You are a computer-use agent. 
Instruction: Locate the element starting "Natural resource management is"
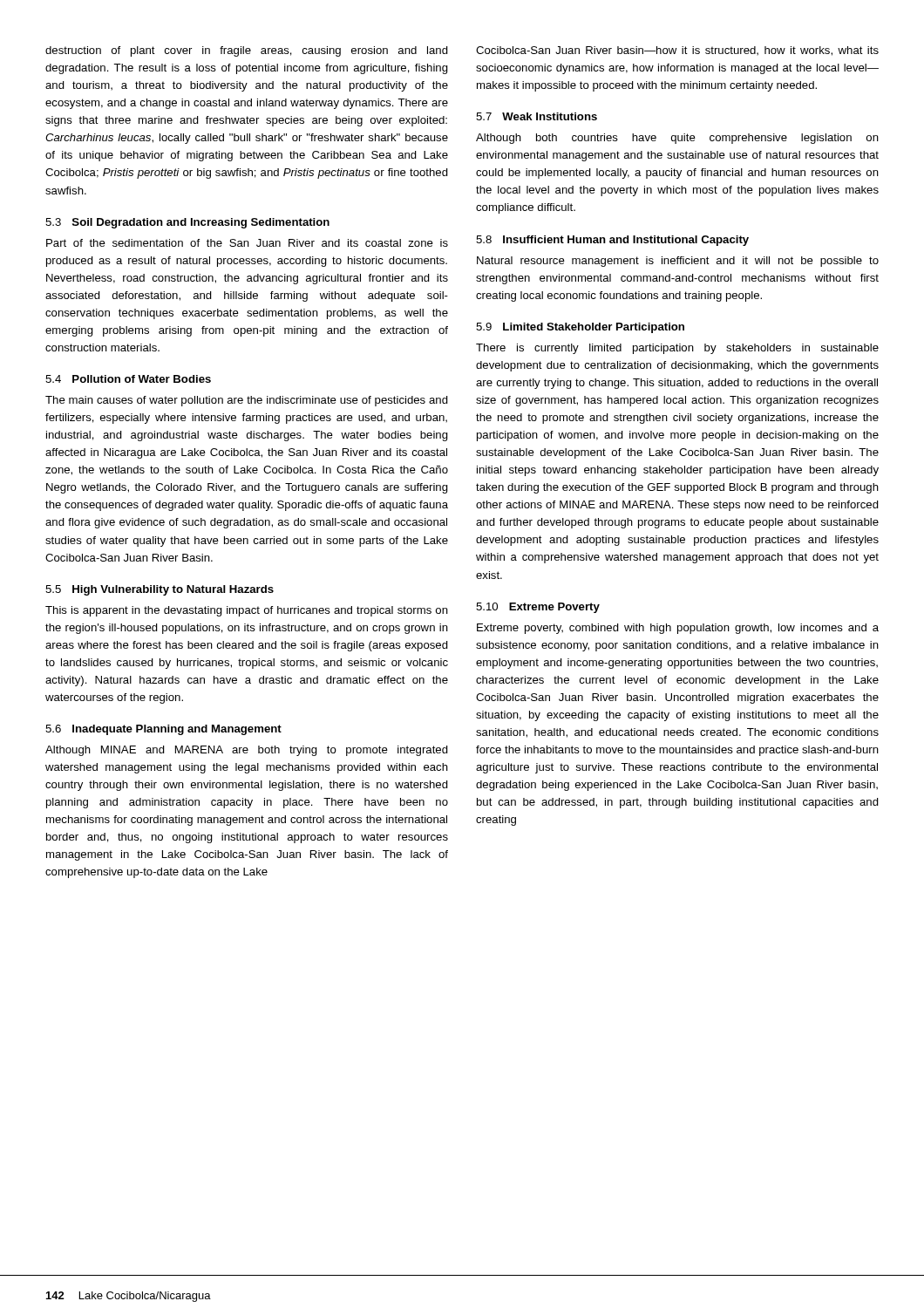(x=677, y=278)
